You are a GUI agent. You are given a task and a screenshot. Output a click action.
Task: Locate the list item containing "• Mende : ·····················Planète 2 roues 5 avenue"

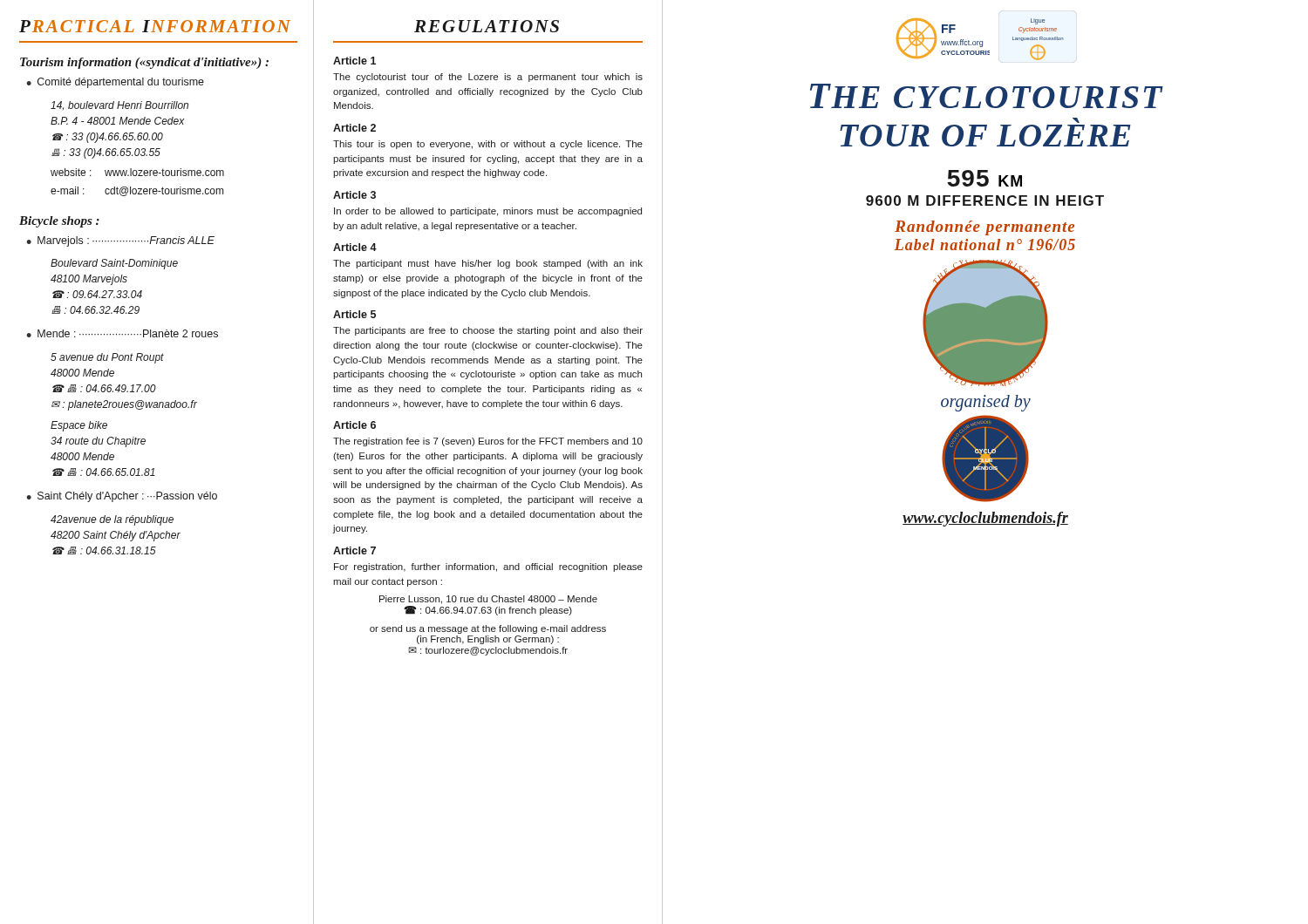pyautogui.click(x=162, y=404)
